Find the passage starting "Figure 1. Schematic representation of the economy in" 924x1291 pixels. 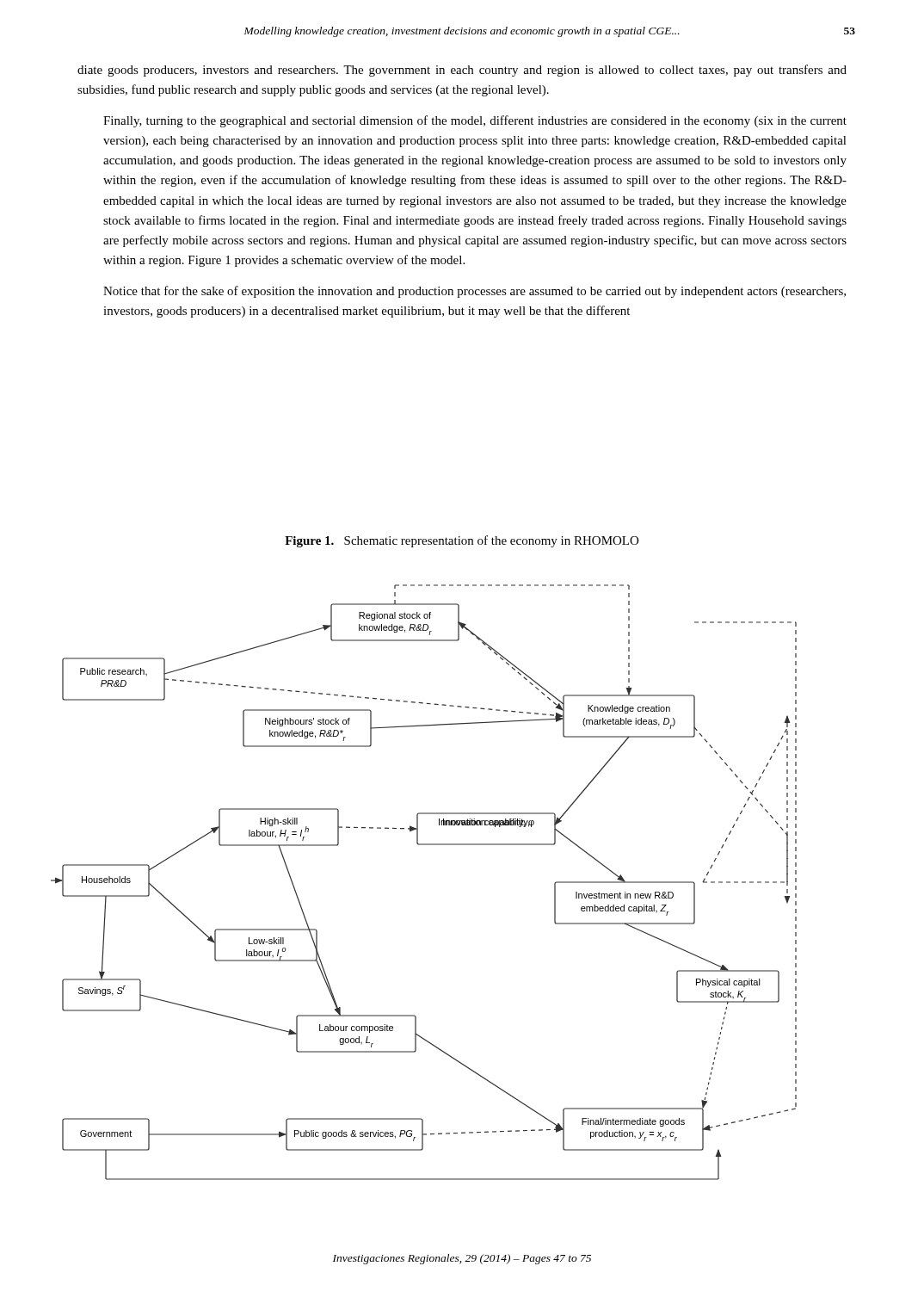(462, 540)
